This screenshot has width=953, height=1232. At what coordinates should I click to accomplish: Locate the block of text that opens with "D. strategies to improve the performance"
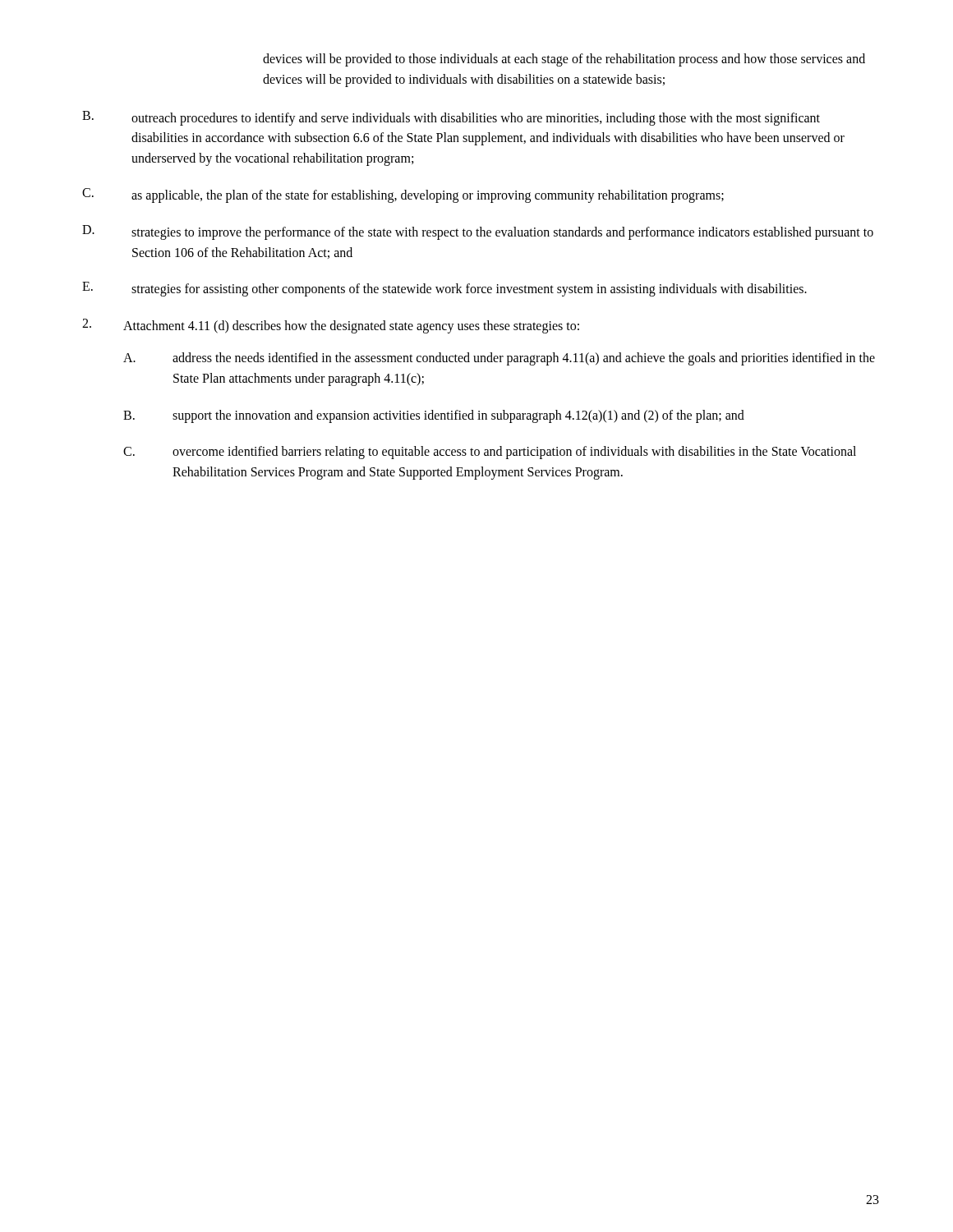click(x=481, y=243)
